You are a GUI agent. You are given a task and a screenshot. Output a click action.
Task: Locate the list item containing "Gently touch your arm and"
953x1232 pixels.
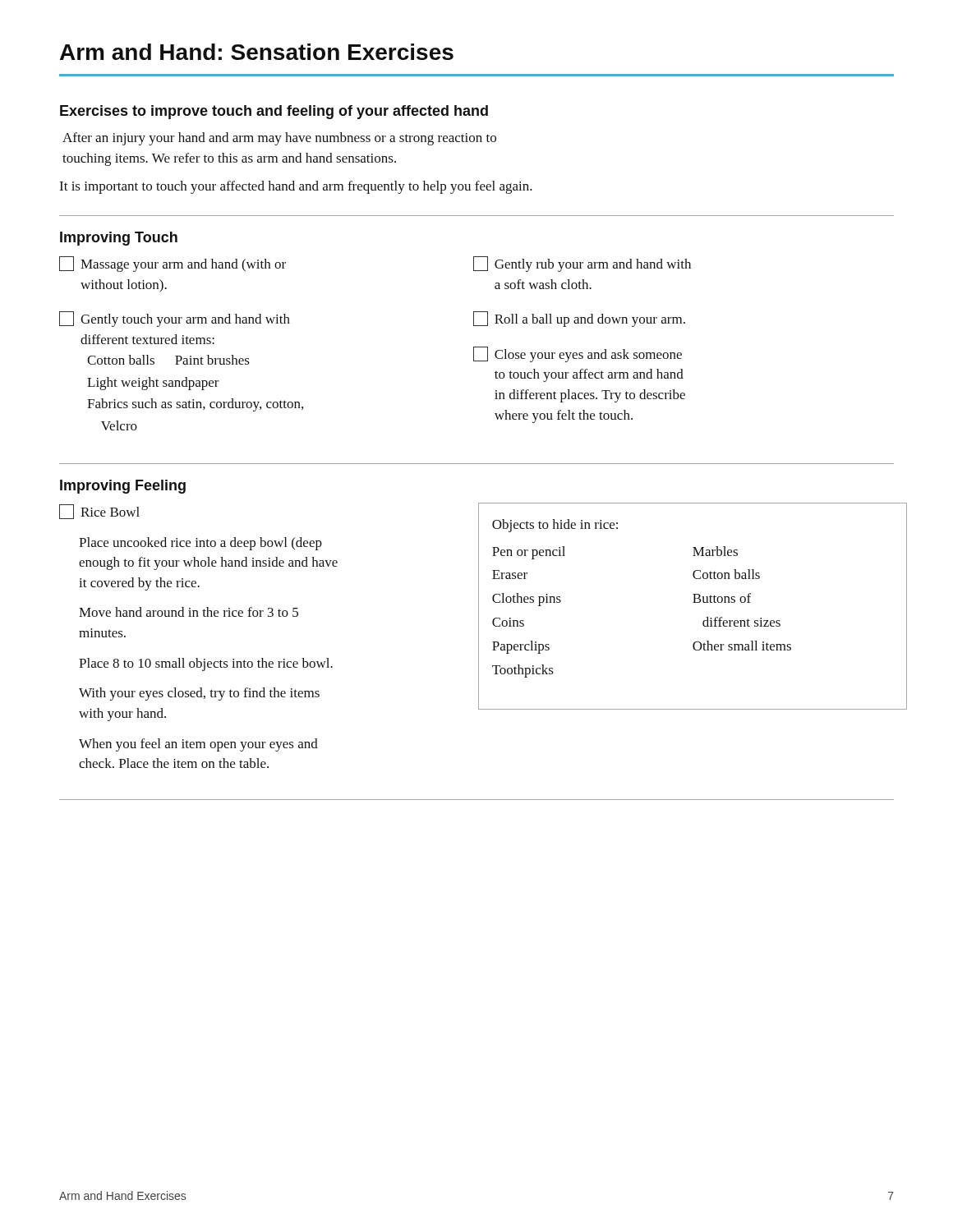(x=182, y=373)
